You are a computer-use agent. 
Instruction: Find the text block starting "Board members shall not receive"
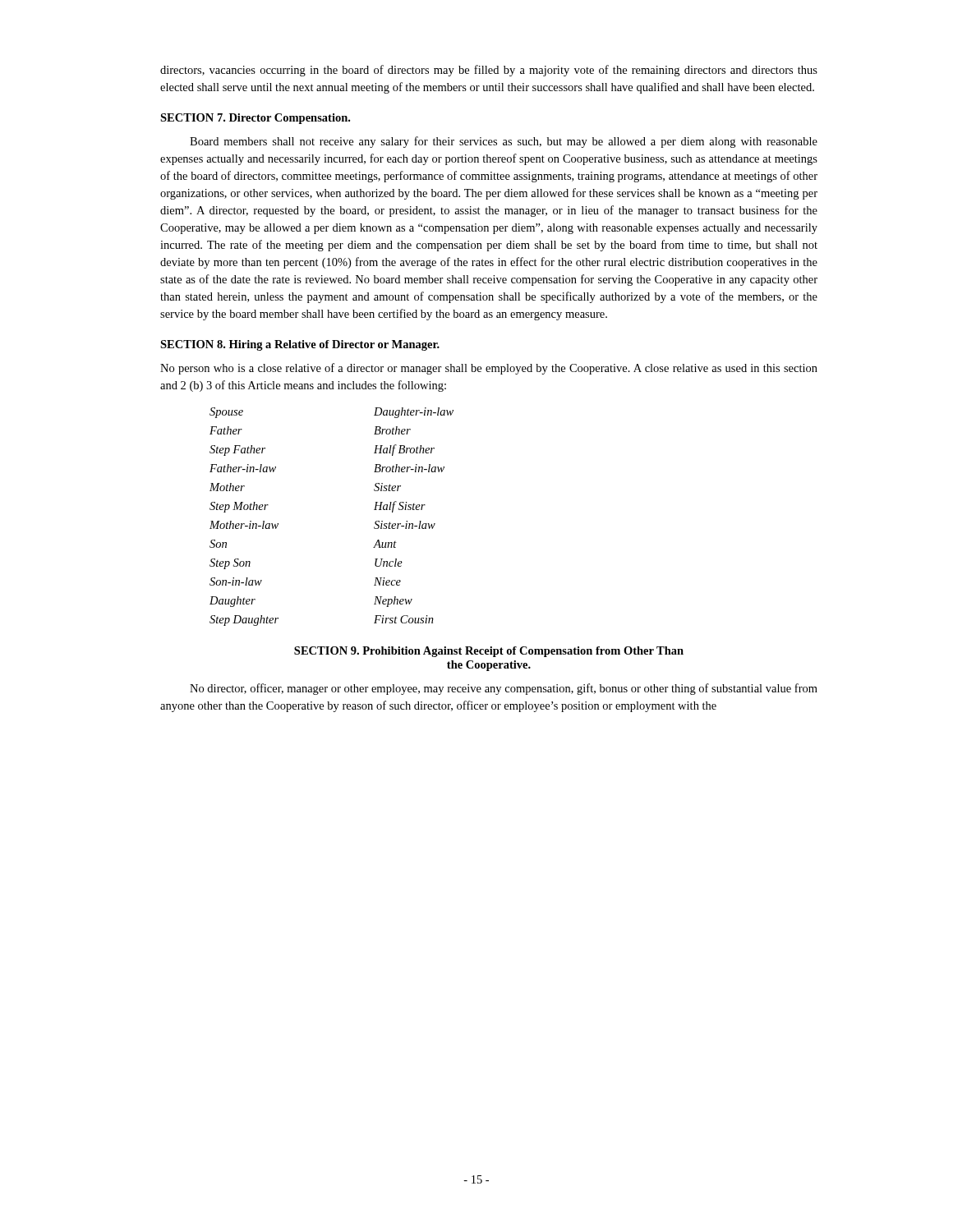coord(489,228)
